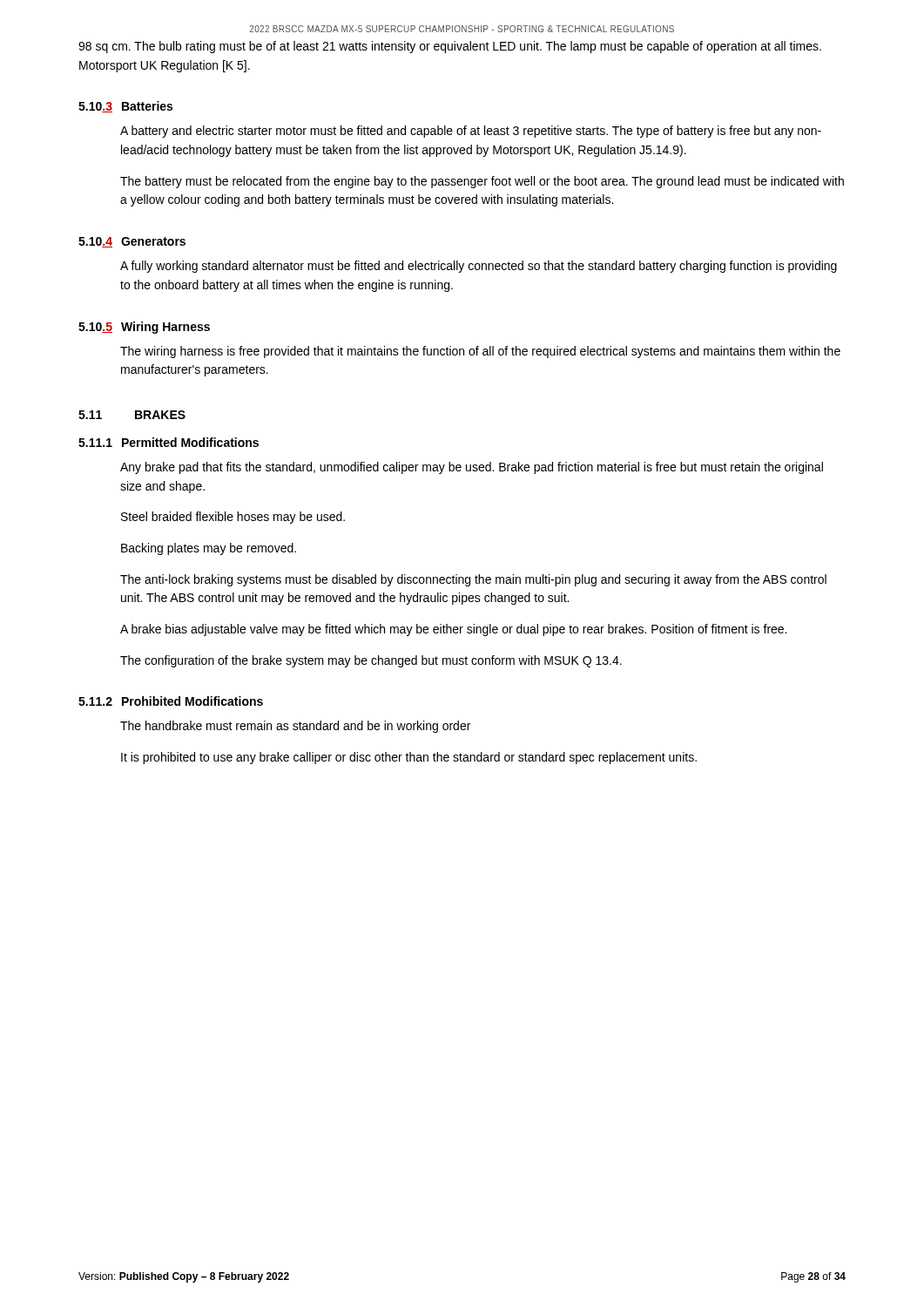Point to the element starting "It is prohibited to use any brake"
The width and height of the screenshot is (924, 1307).
409,757
